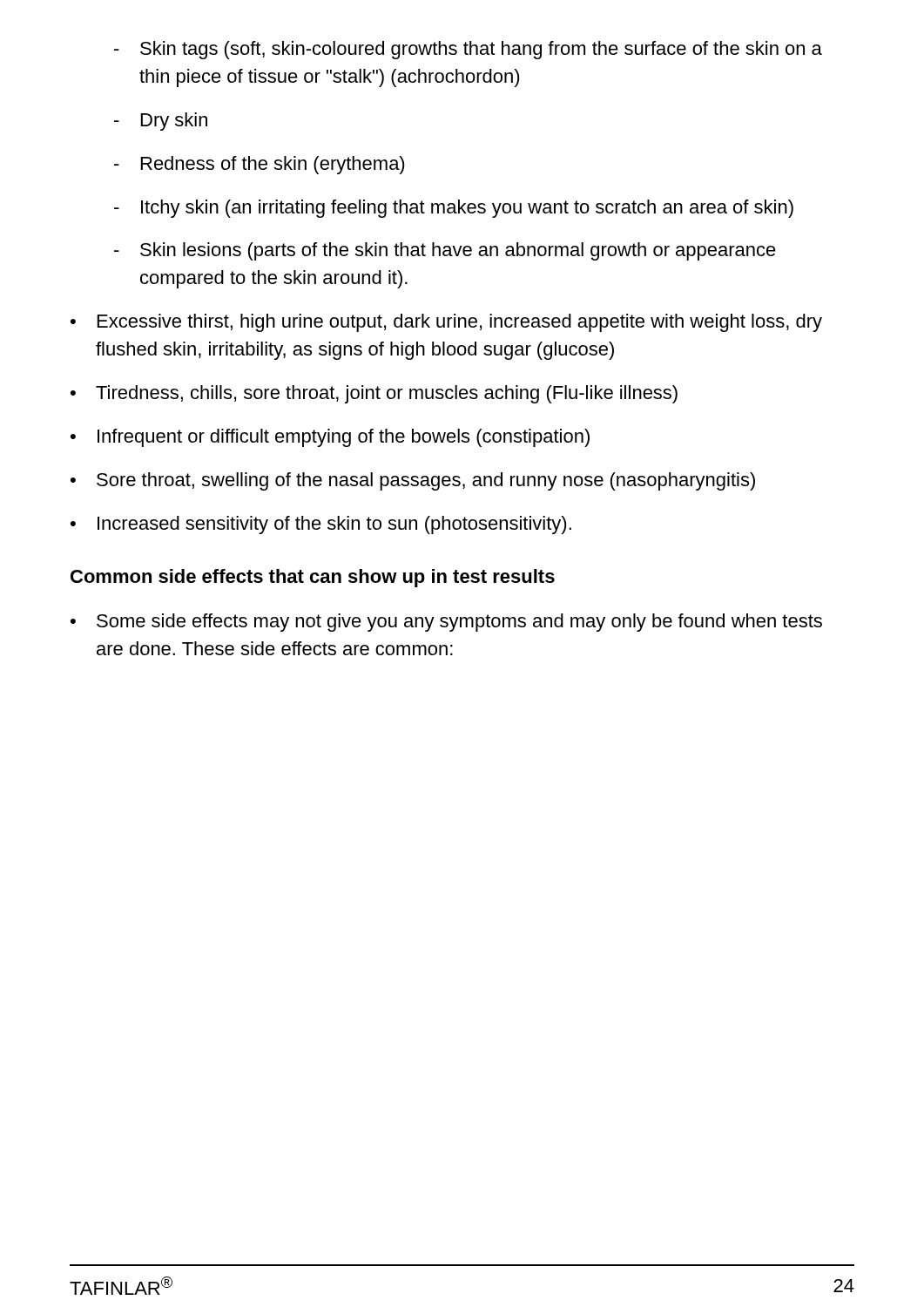The image size is (924, 1307).
Task: Click where it says "- Dry skin"
Action: click(x=161, y=122)
